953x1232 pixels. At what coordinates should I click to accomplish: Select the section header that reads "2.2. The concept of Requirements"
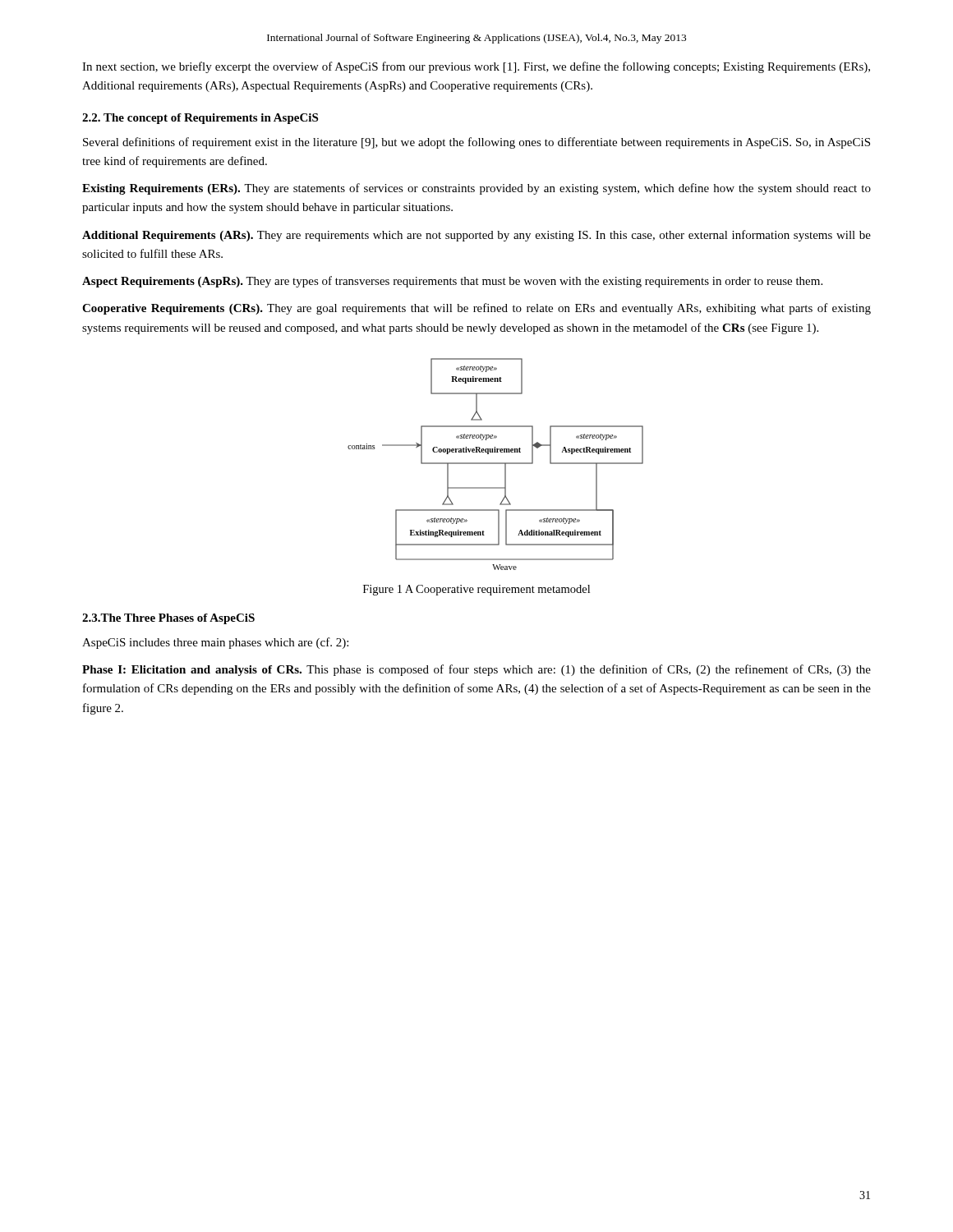click(x=200, y=117)
